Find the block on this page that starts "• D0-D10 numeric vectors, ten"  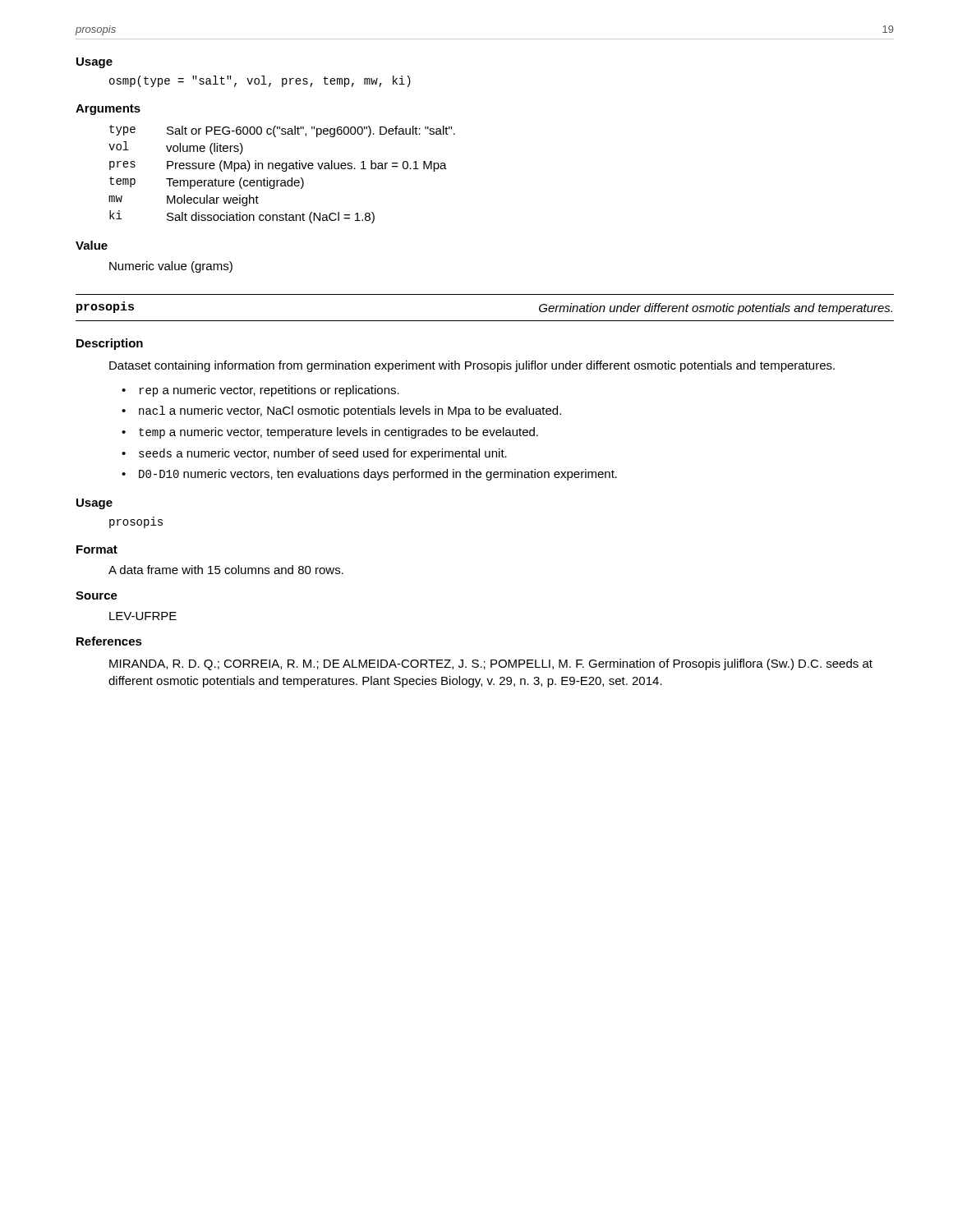(370, 474)
